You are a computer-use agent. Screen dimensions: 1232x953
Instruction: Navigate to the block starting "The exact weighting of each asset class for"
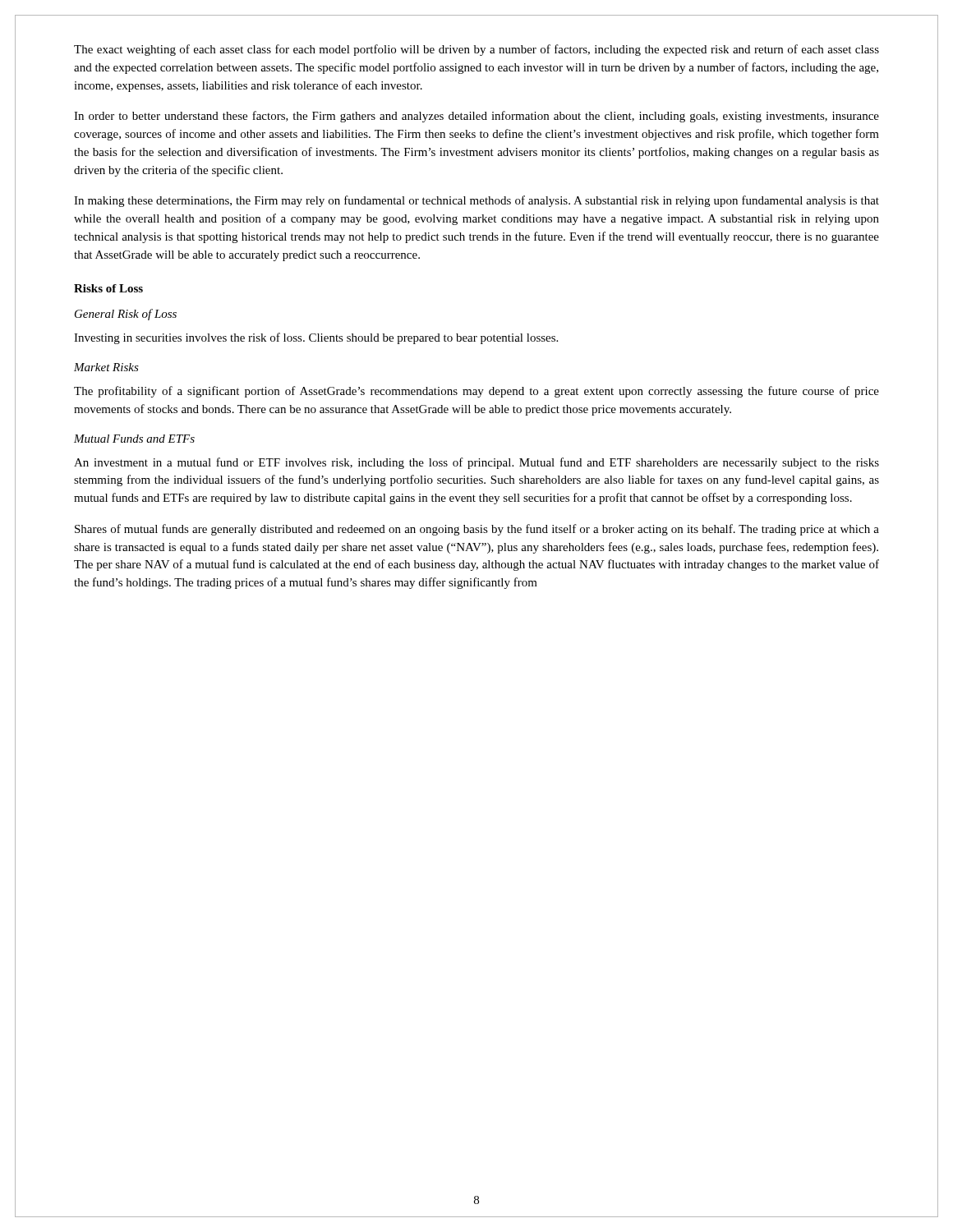(x=476, y=67)
